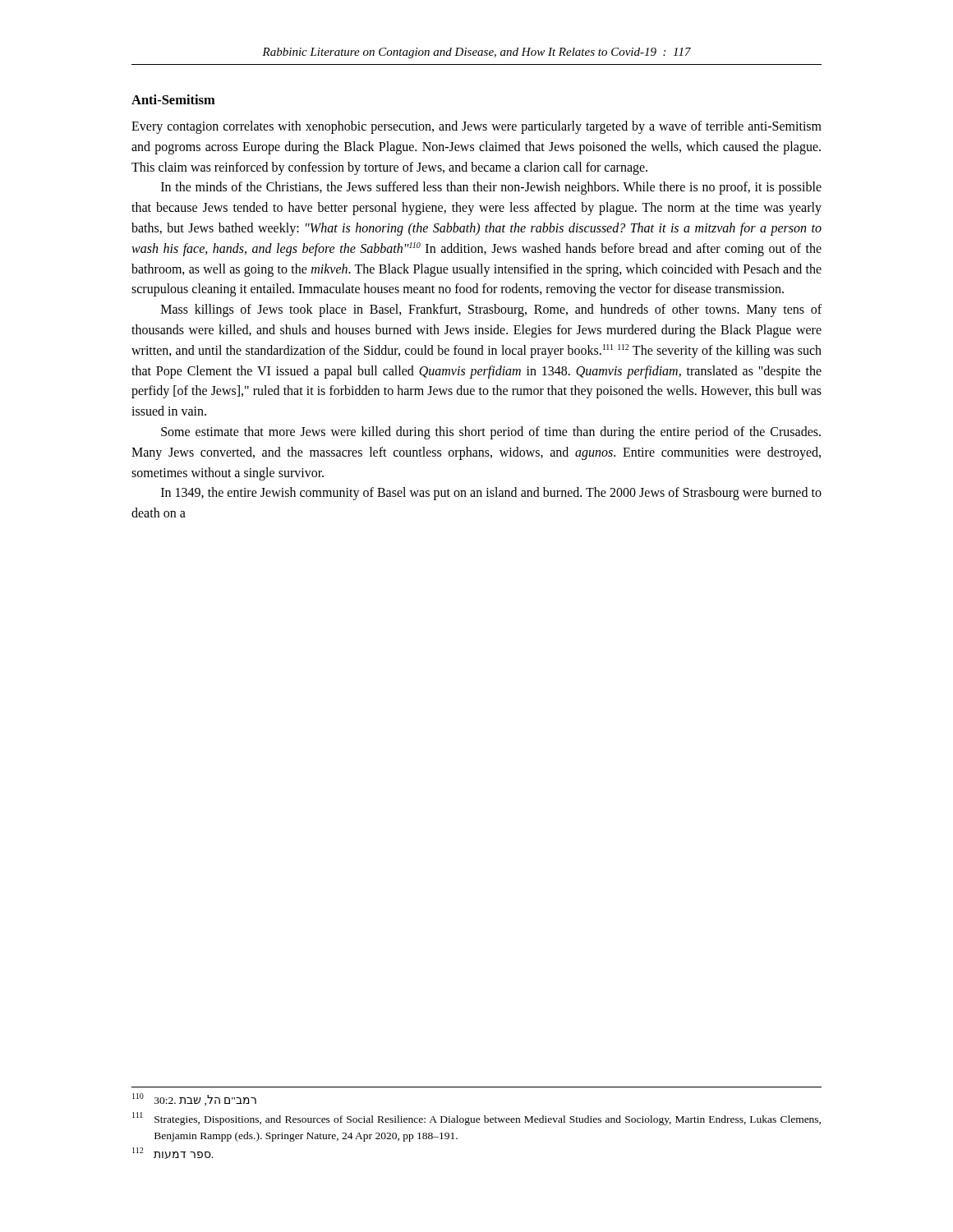The image size is (953, 1232).
Task: Locate the footnote containing "110 רמב"ם הל,"
Action: pos(194,1099)
